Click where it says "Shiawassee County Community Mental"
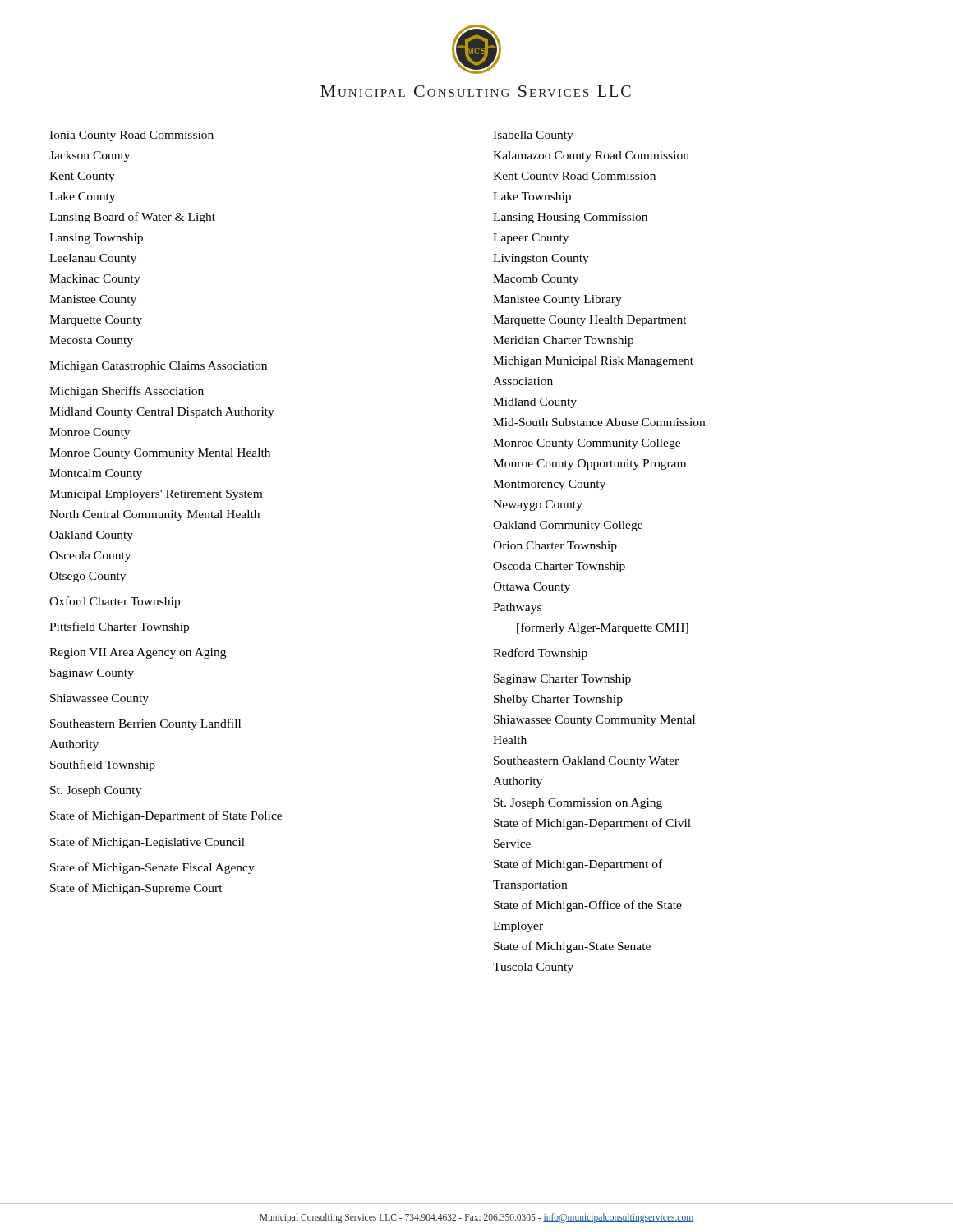Screen dimensions: 1232x953 pos(594,719)
